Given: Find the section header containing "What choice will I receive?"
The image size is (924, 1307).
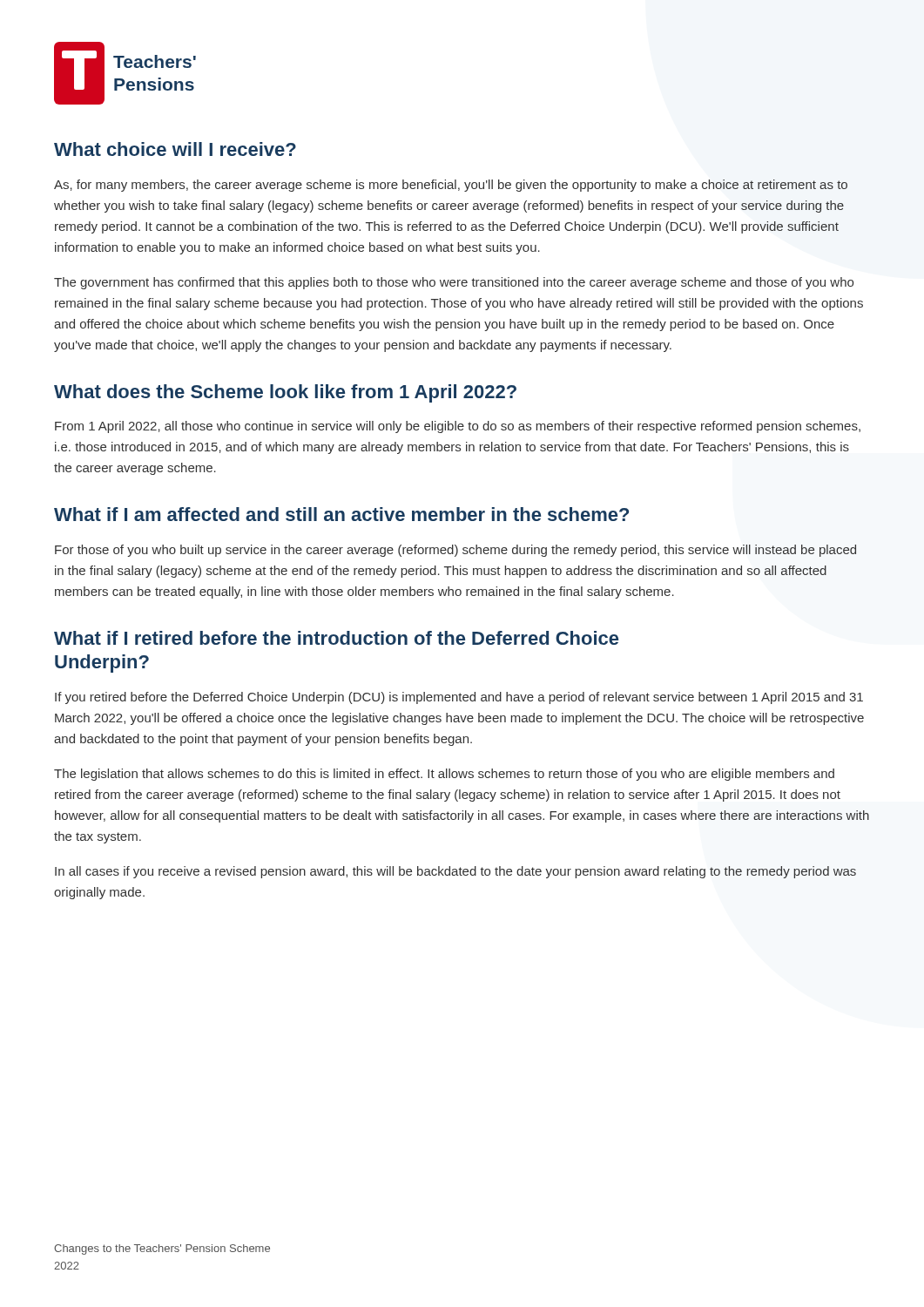Looking at the screenshot, I should [x=175, y=149].
